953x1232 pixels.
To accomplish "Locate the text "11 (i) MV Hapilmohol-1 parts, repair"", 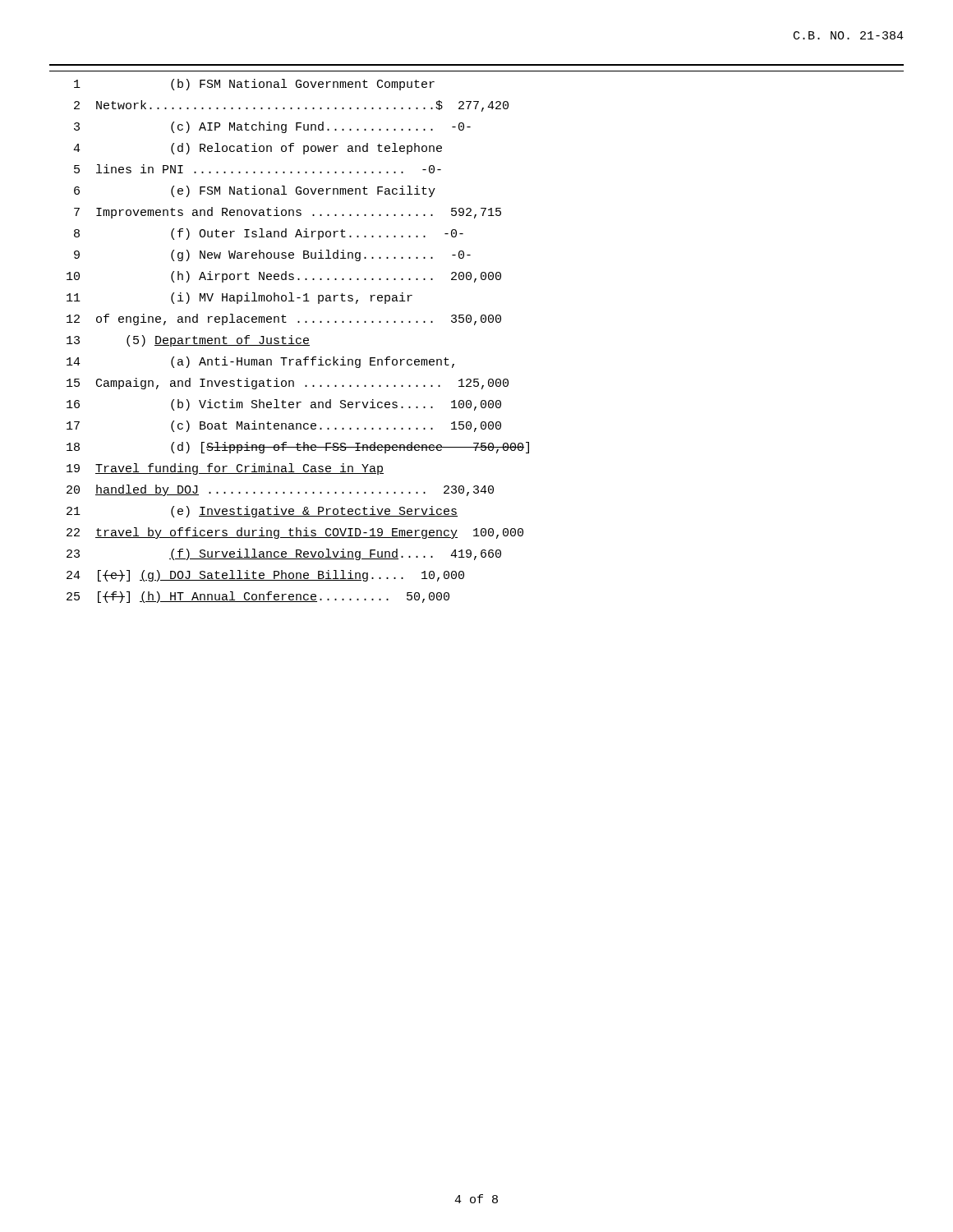I will click(239, 298).
